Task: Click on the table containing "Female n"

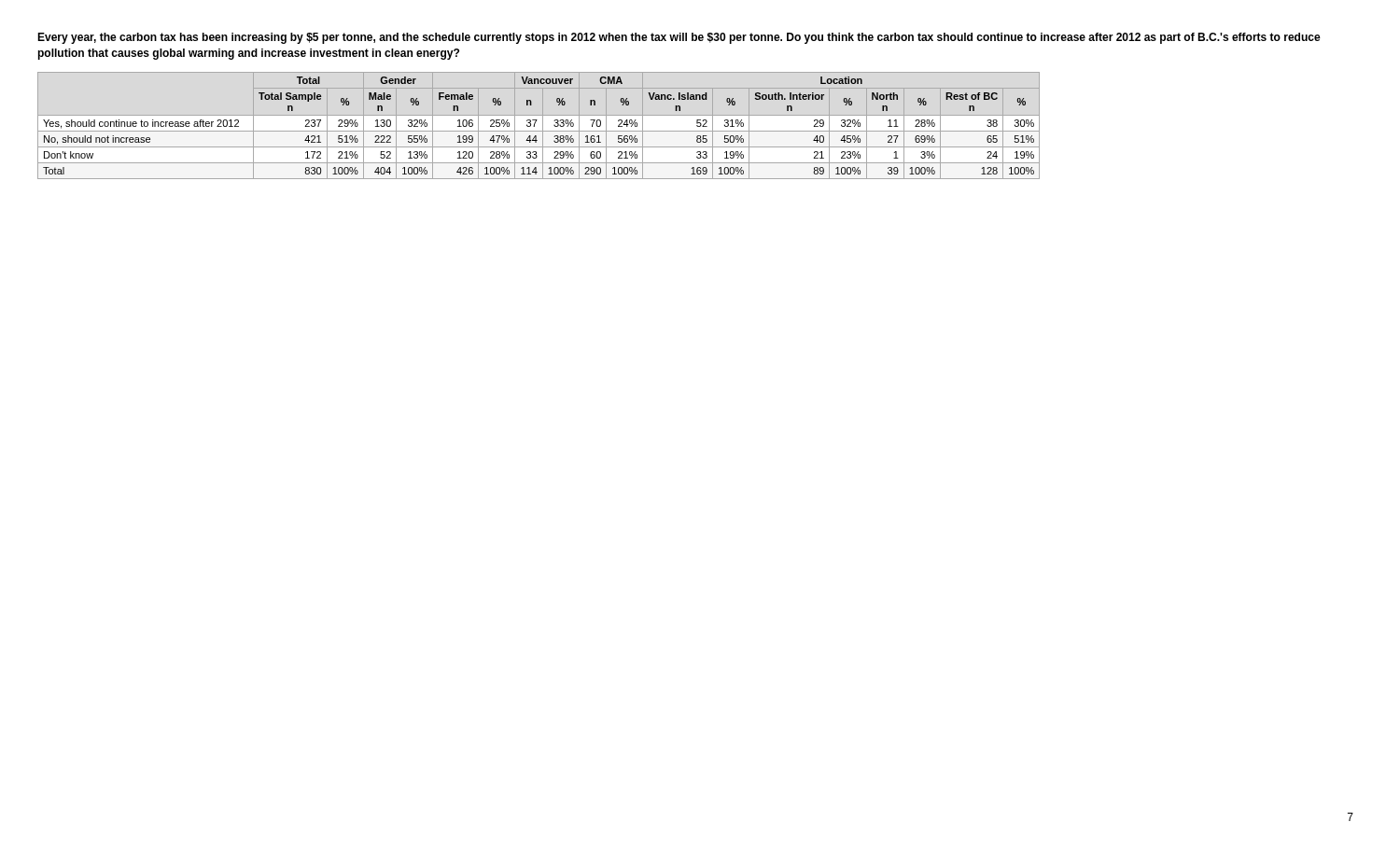Action: click(x=700, y=125)
